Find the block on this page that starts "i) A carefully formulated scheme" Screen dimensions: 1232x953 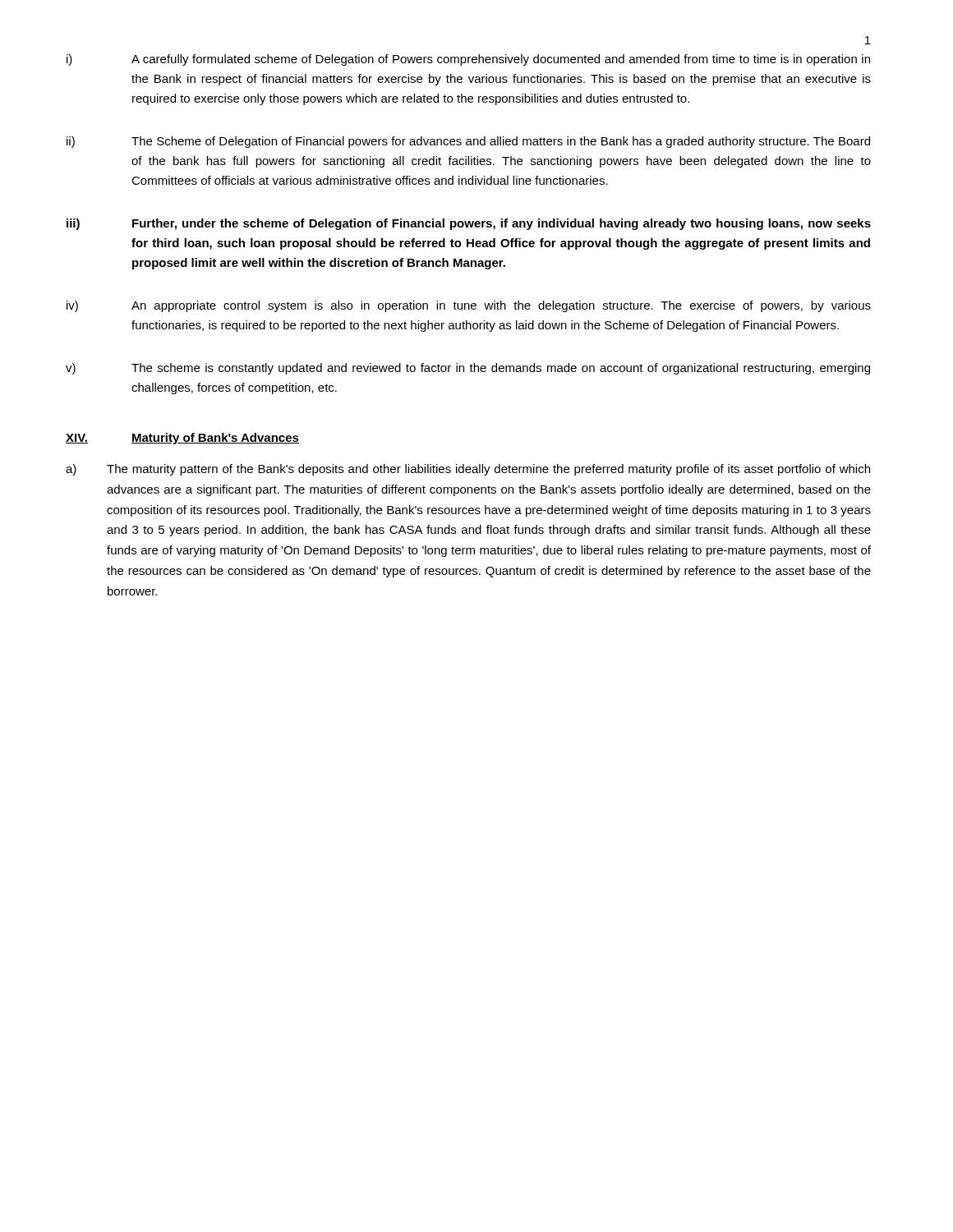point(468,79)
